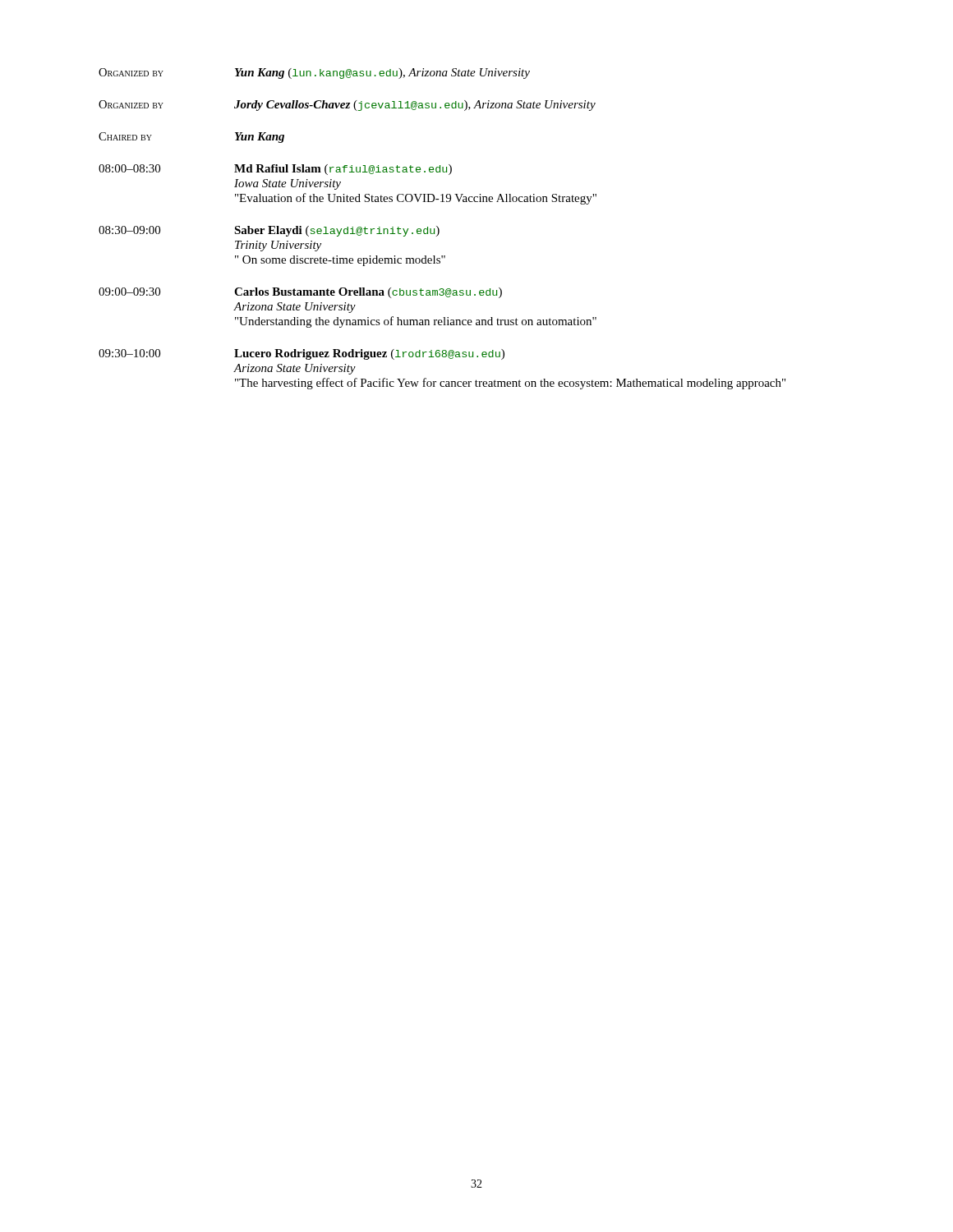The width and height of the screenshot is (953, 1232).
Task: Select the passage starting "Organized by Jordy Cevallos-Chavez (jcevall1@asu.edu), Arizona State"
Action: (x=476, y=105)
